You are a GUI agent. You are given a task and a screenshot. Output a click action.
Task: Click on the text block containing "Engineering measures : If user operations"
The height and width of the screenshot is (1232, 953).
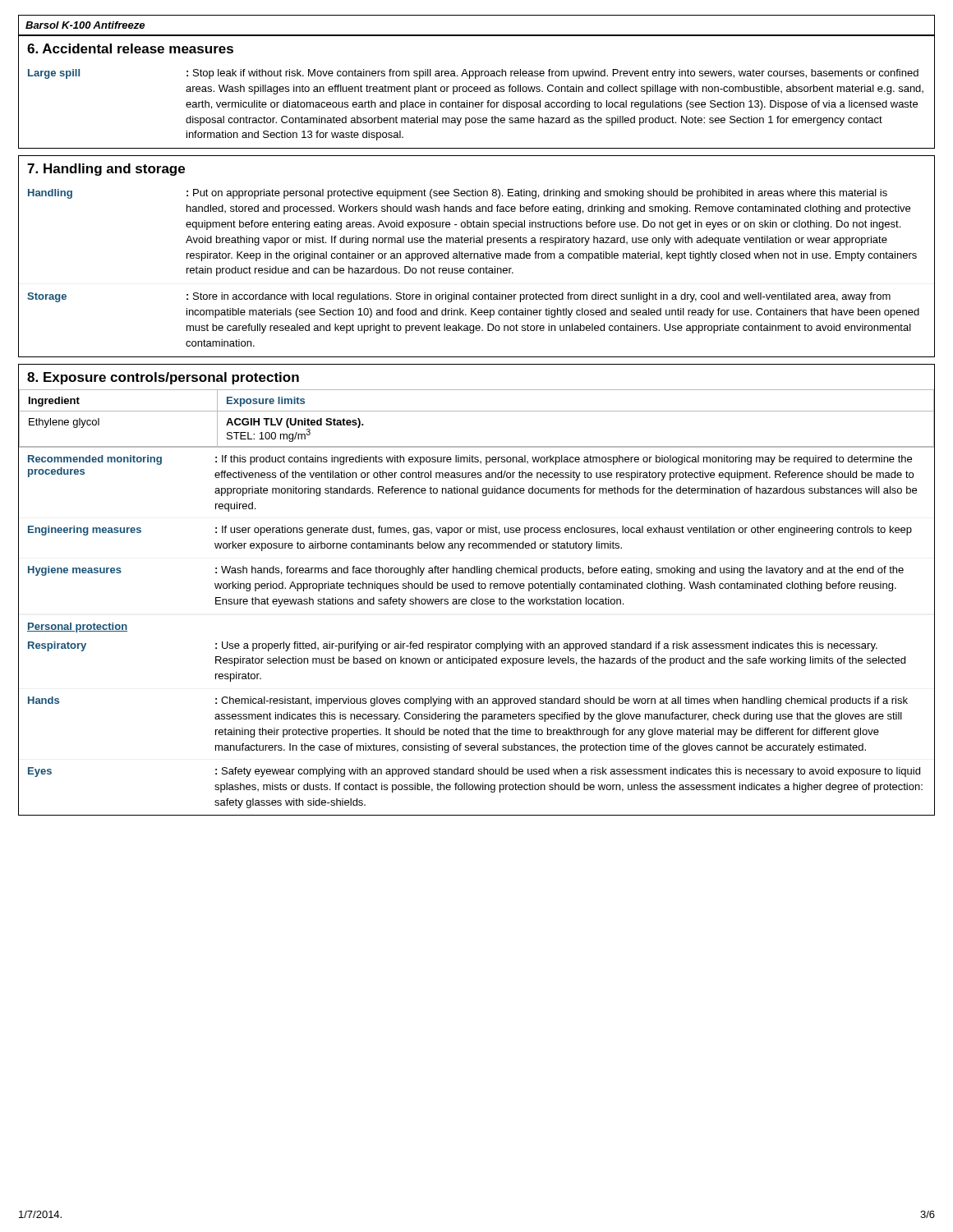[x=476, y=538]
